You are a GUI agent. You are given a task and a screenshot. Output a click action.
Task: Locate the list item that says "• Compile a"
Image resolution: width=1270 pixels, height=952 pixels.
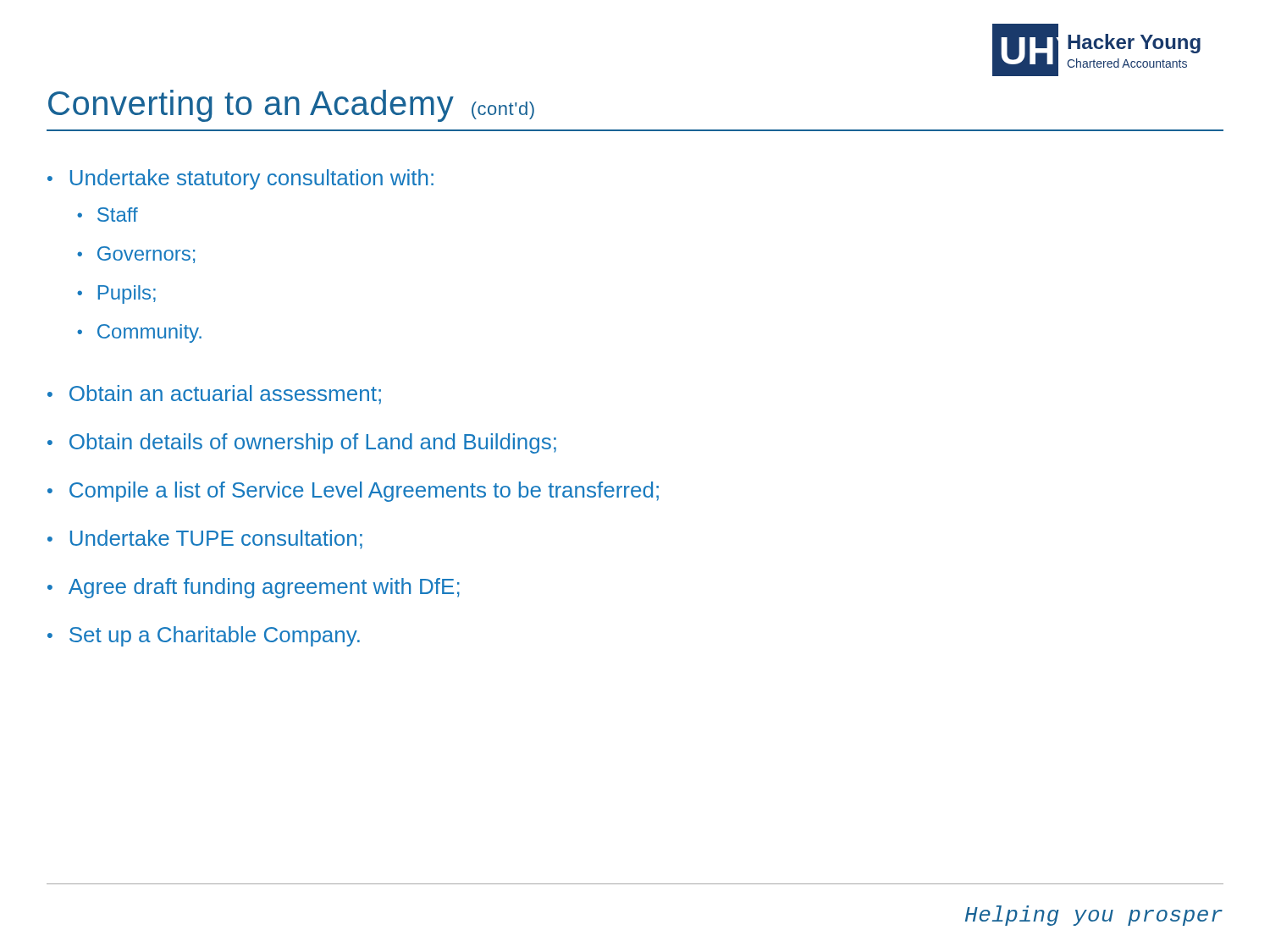click(354, 490)
